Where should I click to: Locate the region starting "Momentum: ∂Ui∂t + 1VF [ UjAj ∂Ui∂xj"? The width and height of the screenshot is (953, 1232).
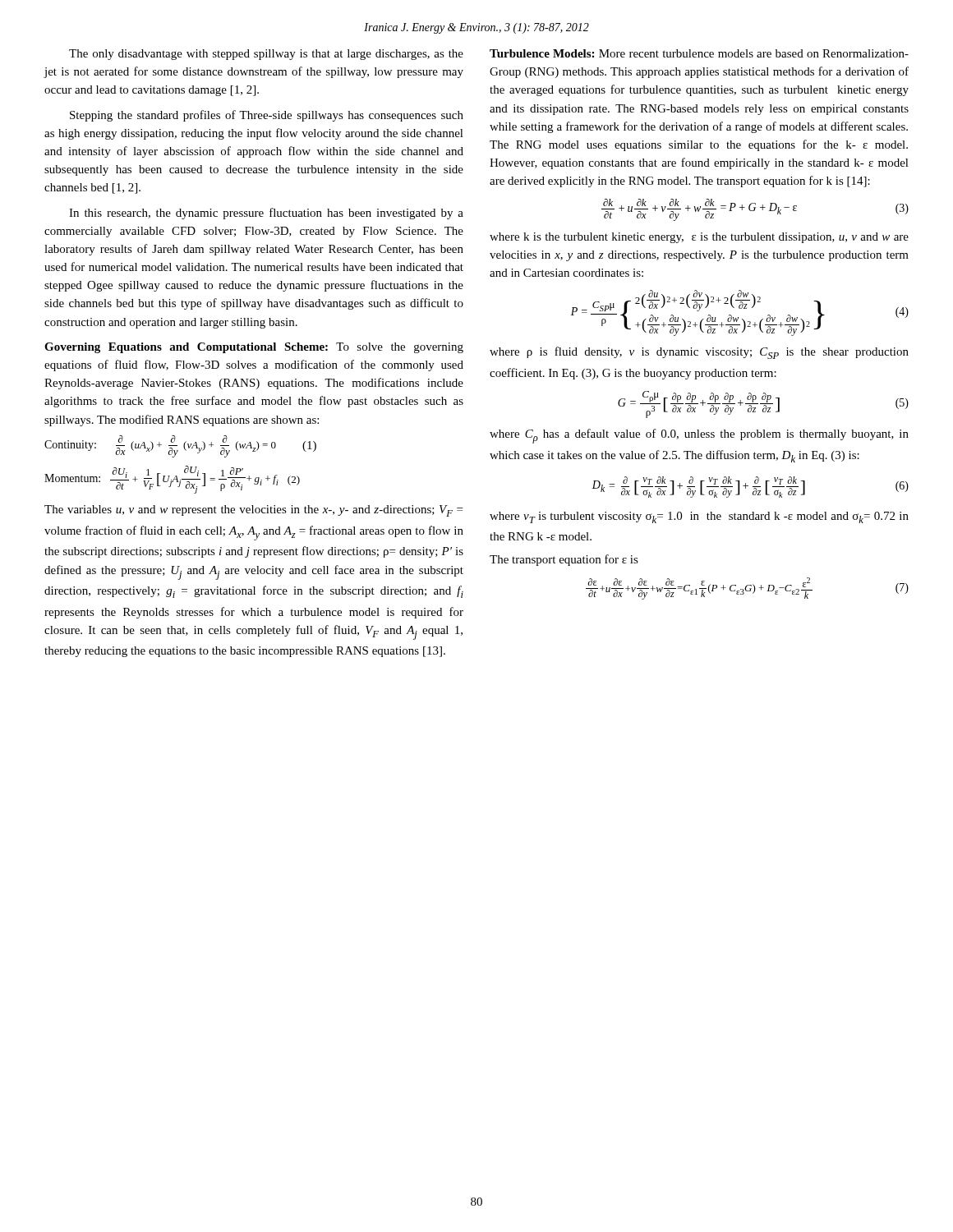254,479
